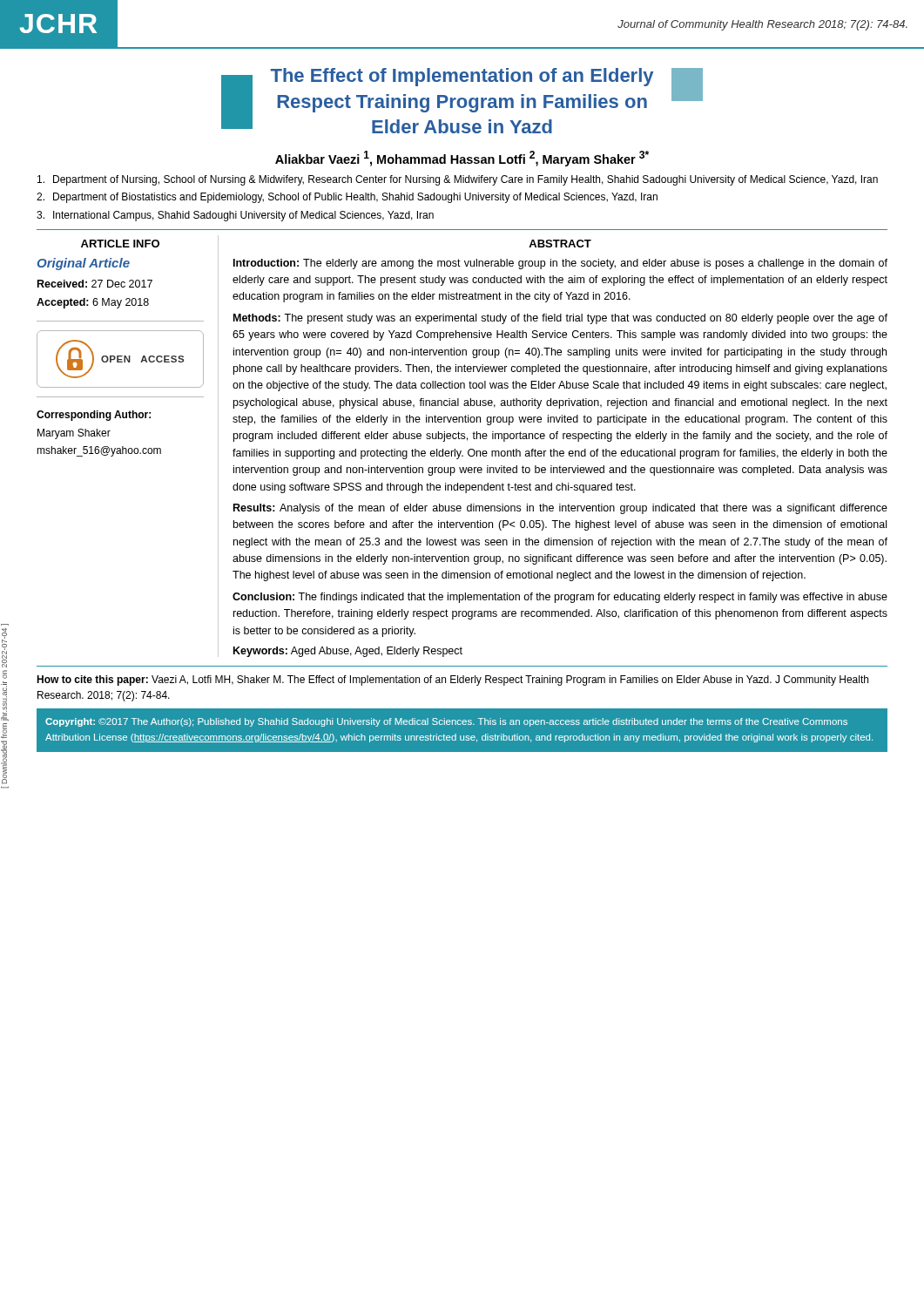Find the text starting "Keywords: Aged Abuse, Aged, Elderly Respect"
Screen dimensions: 1307x924
click(347, 651)
